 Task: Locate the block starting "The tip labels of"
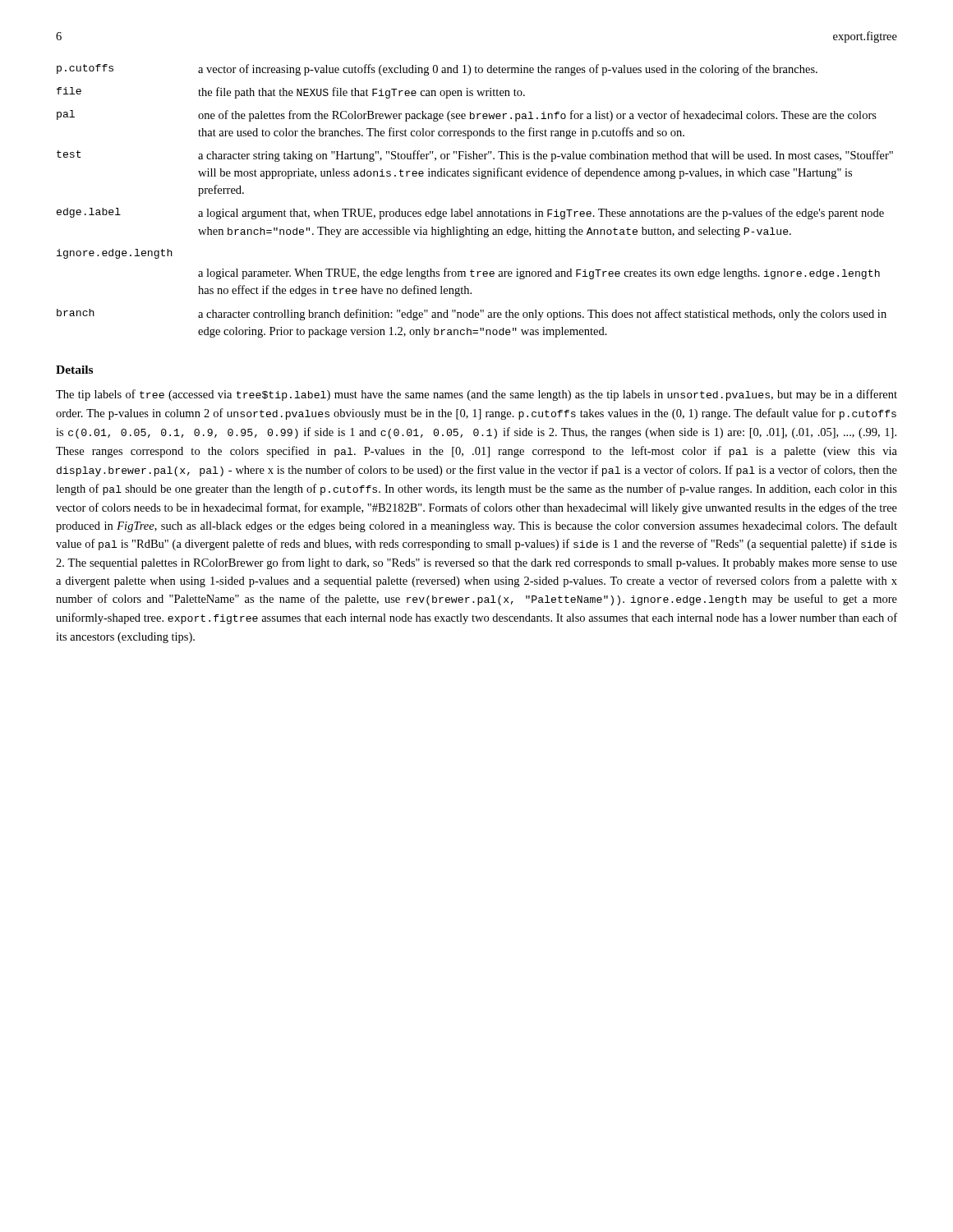[x=476, y=515]
